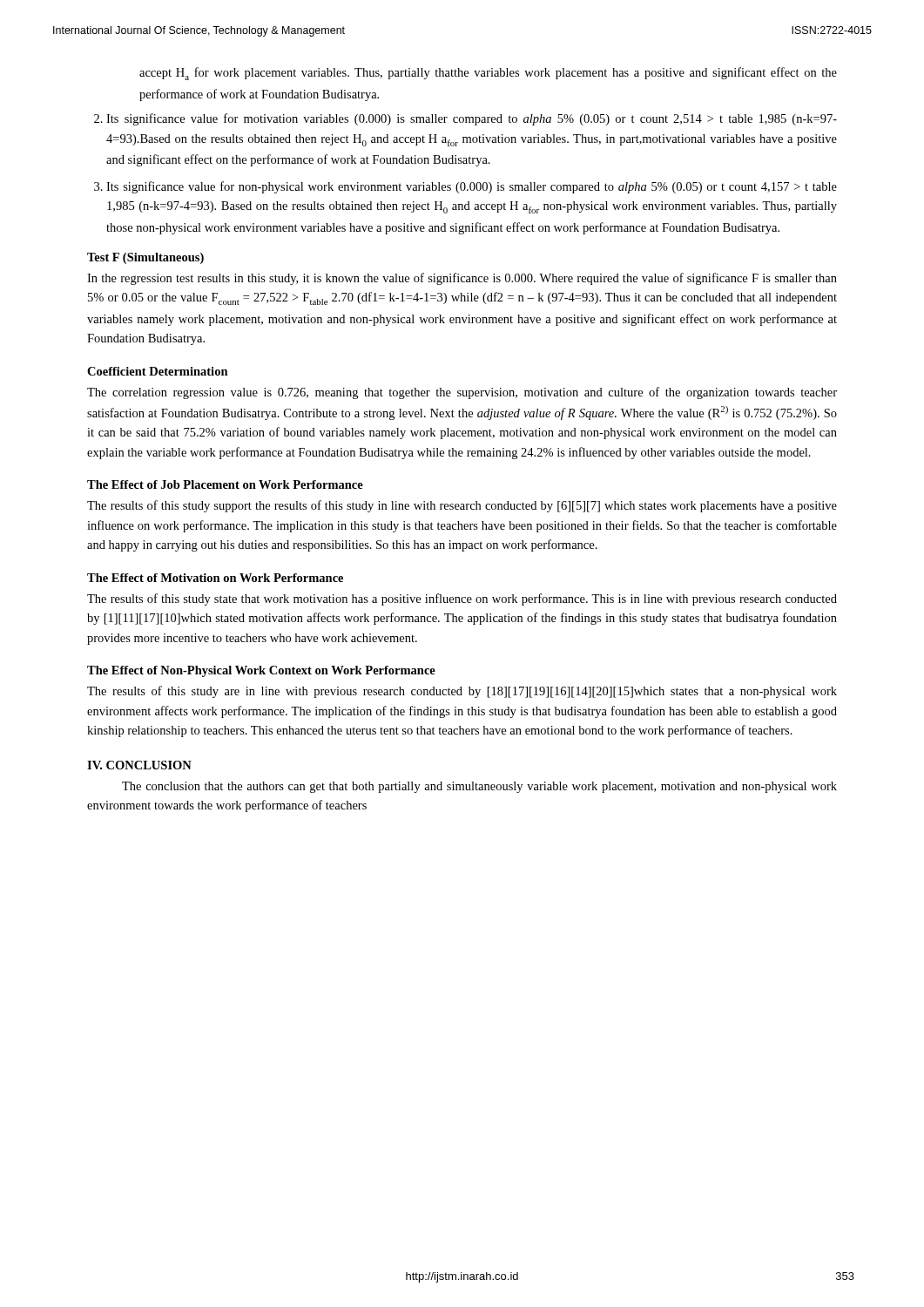Locate the section header that opens with "The Effect of Job Placement on"
Image resolution: width=924 pixels, height=1307 pixels.
225,485
